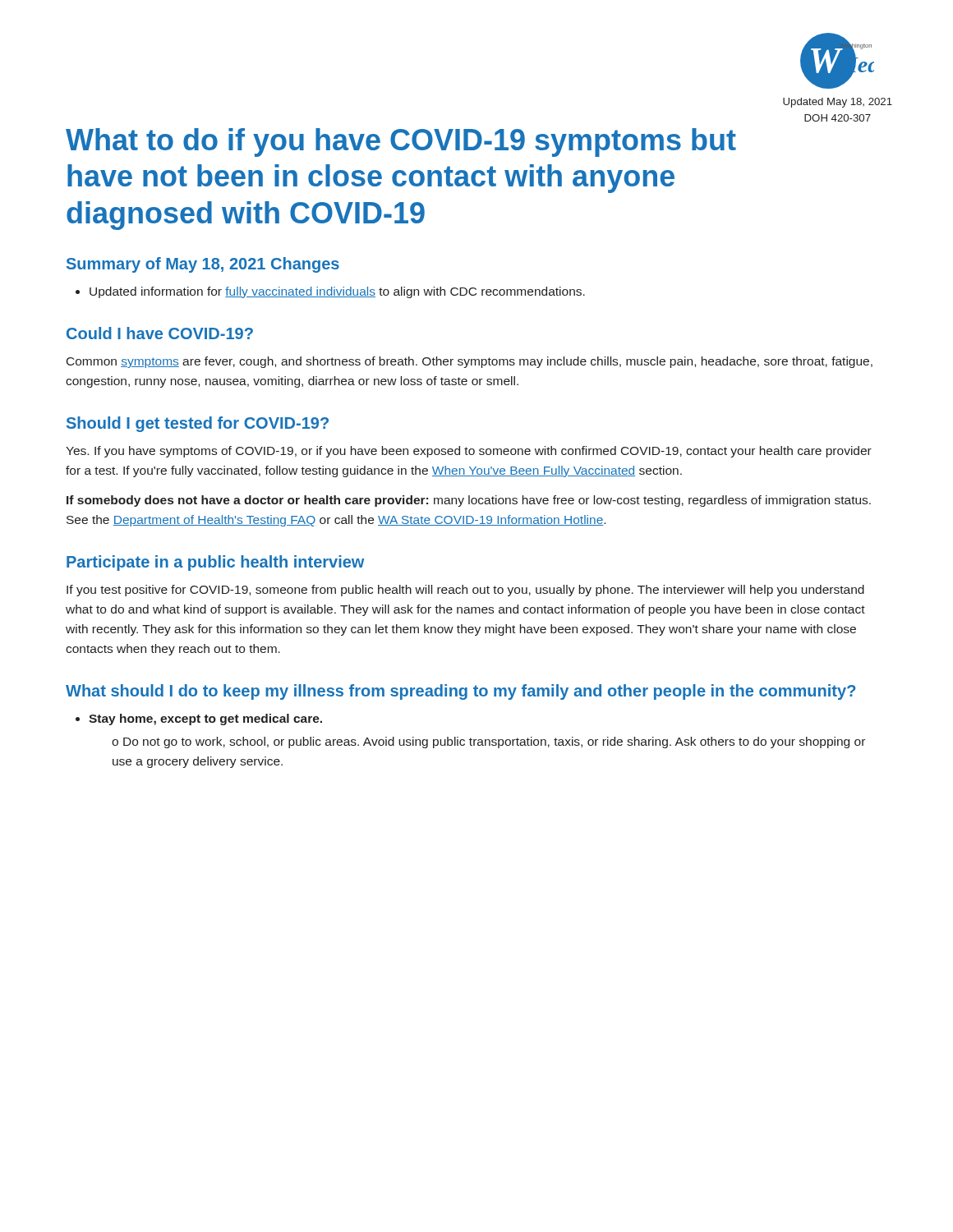The width and height of the screenshot is (953, 1232).
Task: Select the text starting "Participate in a public"
Action: coord(215,562)
